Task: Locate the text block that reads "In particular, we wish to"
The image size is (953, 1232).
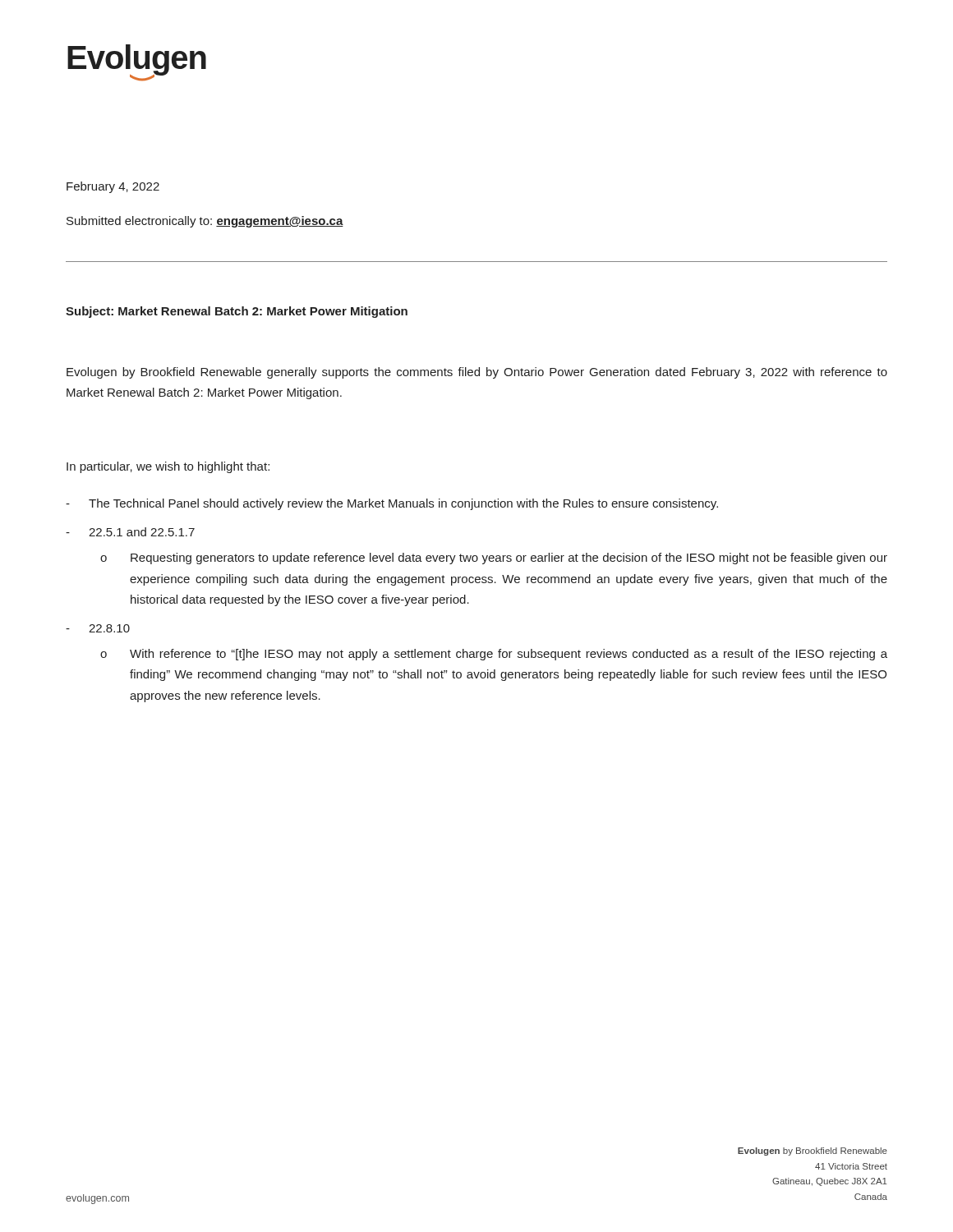Action: pyautogui.click(x=168, y=466)
